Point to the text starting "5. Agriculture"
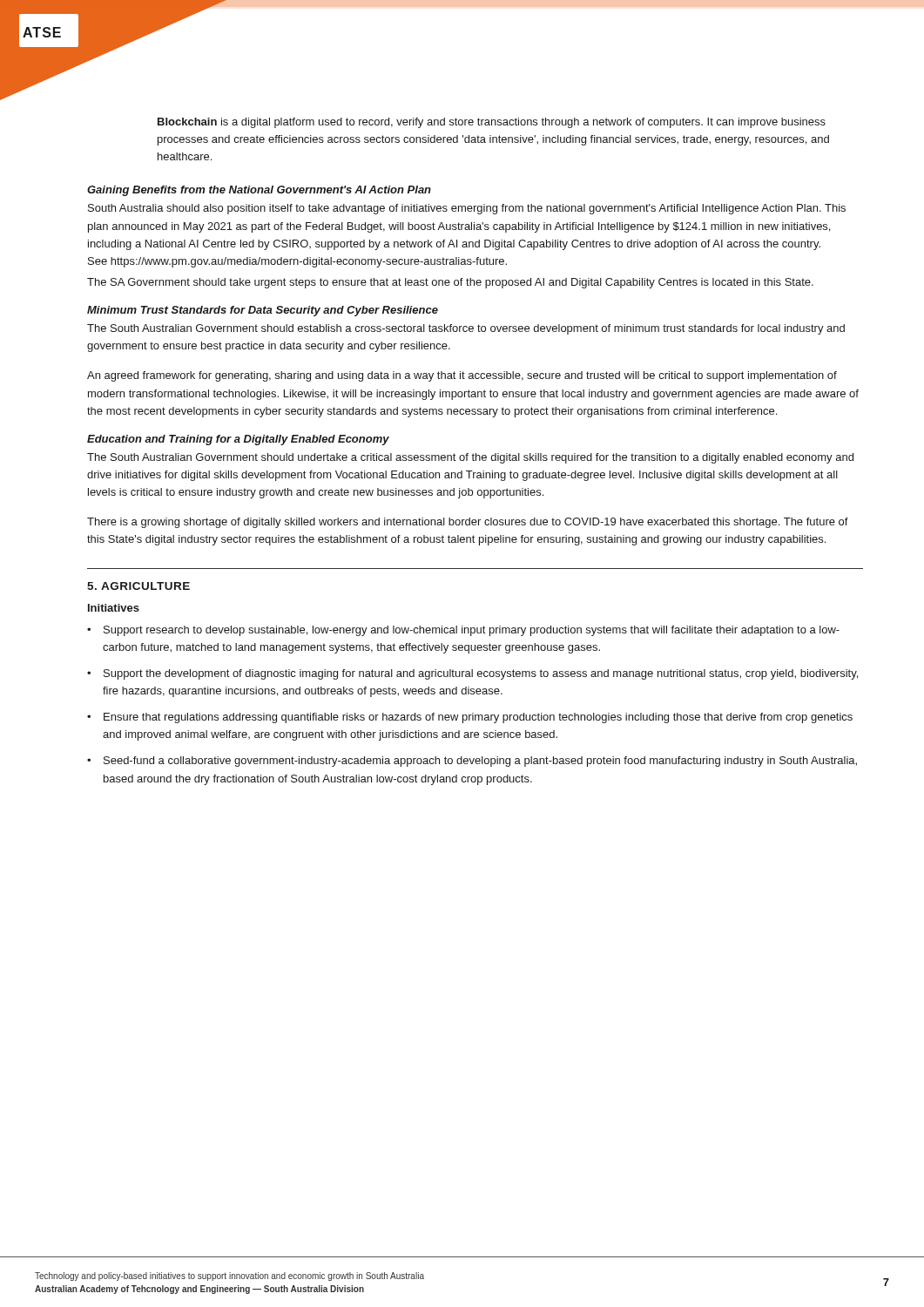 click(x=139, y=586)
